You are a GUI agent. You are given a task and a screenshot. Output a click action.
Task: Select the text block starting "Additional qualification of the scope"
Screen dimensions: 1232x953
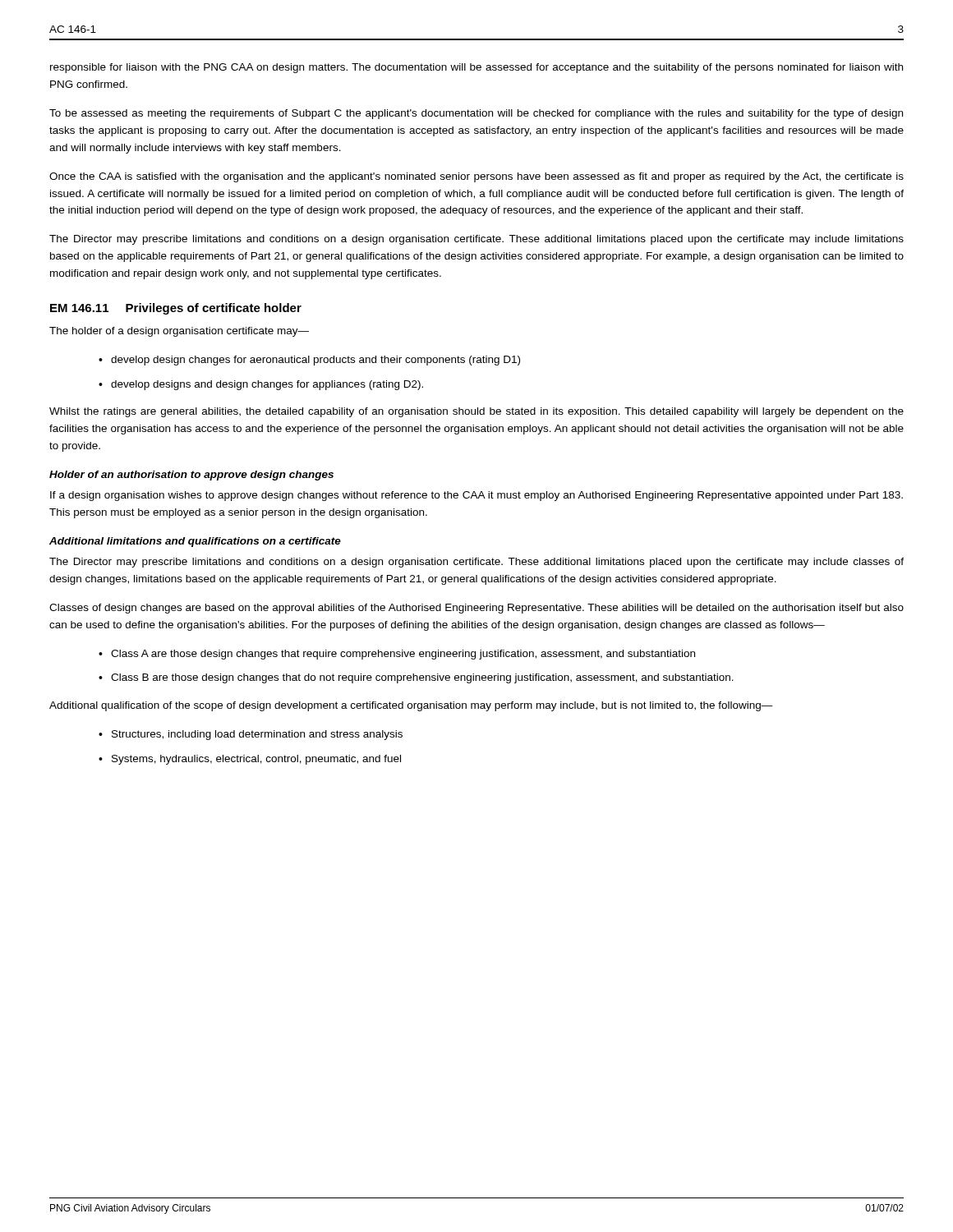point(476,706)
